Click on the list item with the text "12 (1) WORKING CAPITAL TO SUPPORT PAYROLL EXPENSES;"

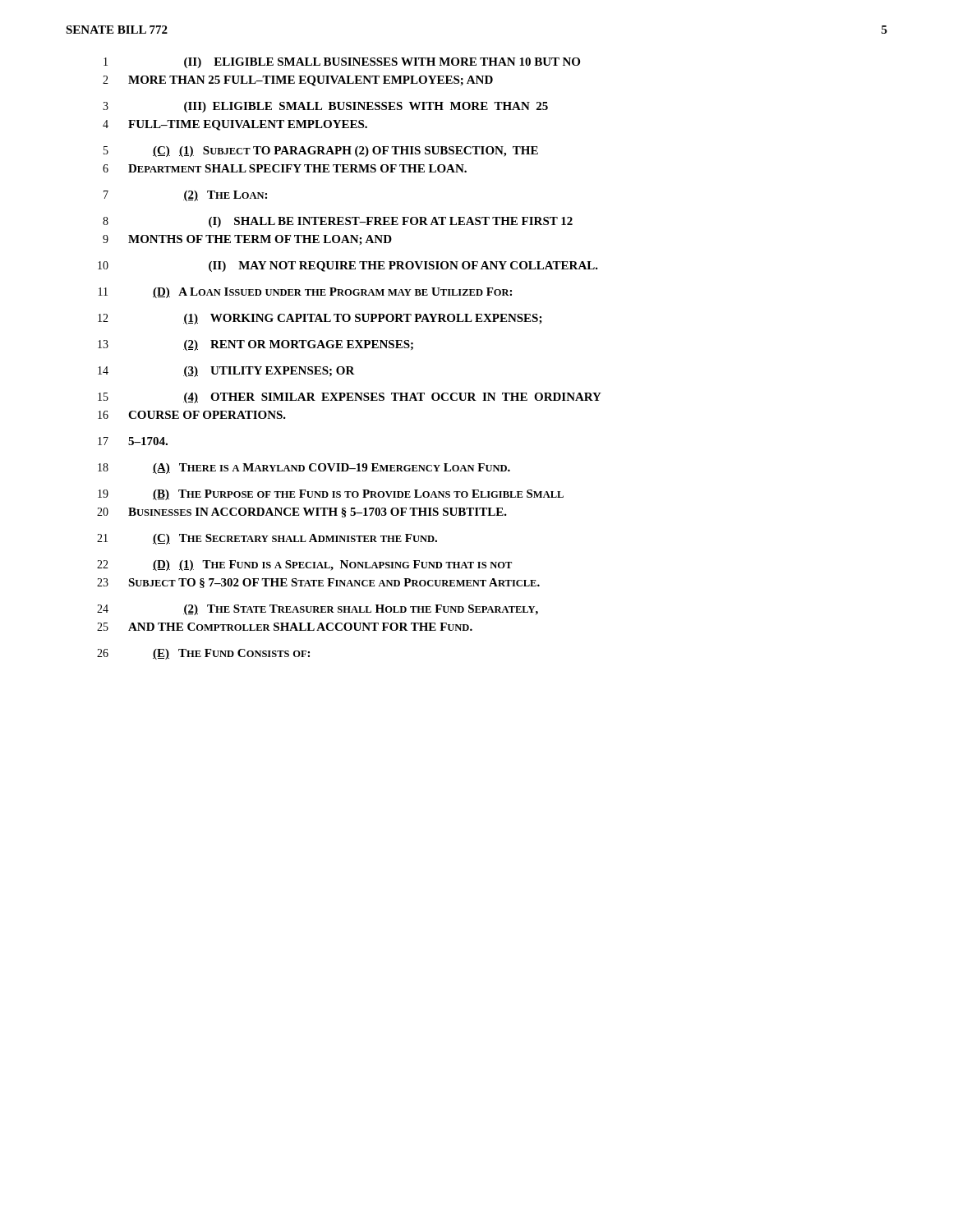[476, 319]
